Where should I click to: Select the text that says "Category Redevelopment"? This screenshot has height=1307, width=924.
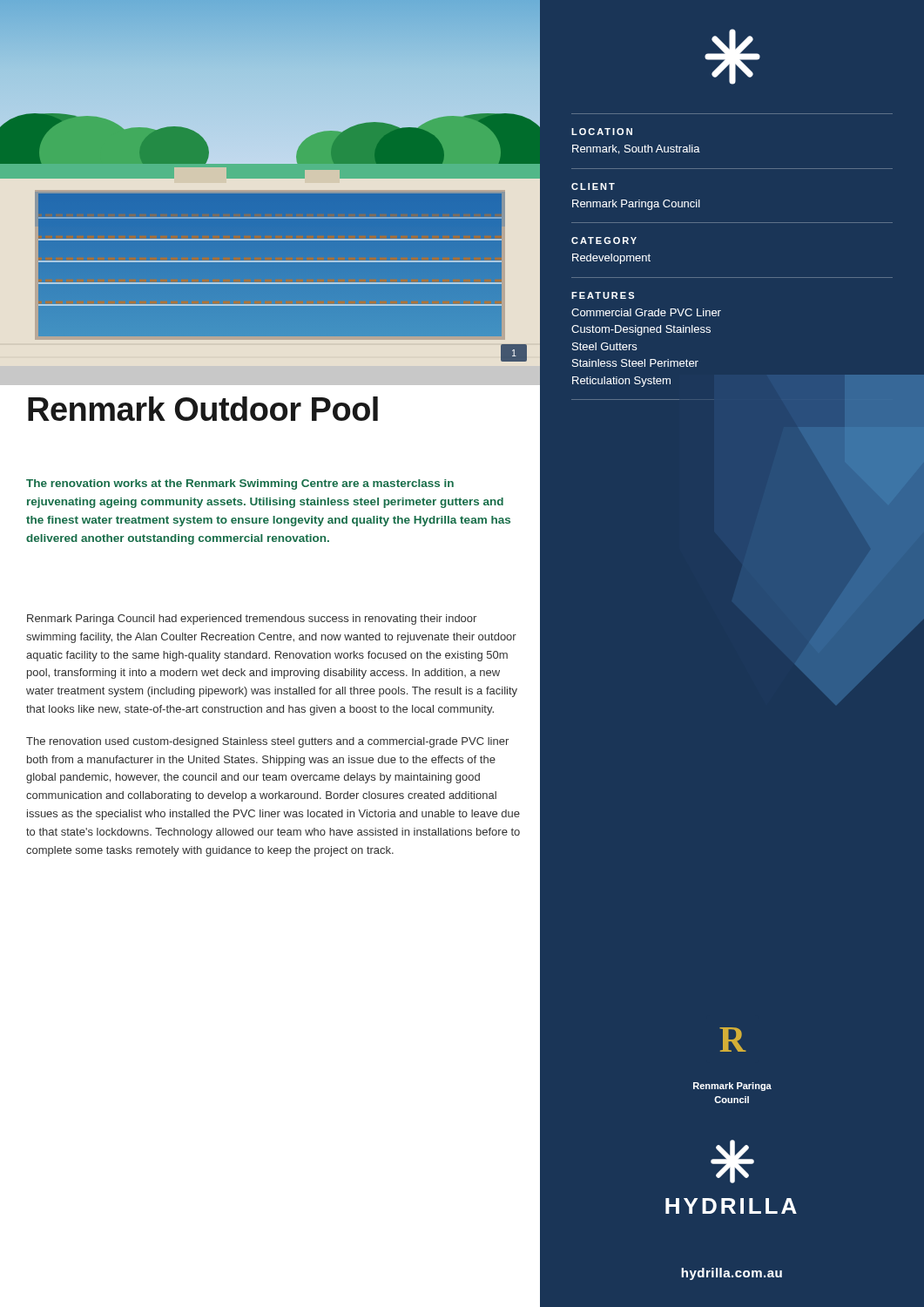[604, 240]
